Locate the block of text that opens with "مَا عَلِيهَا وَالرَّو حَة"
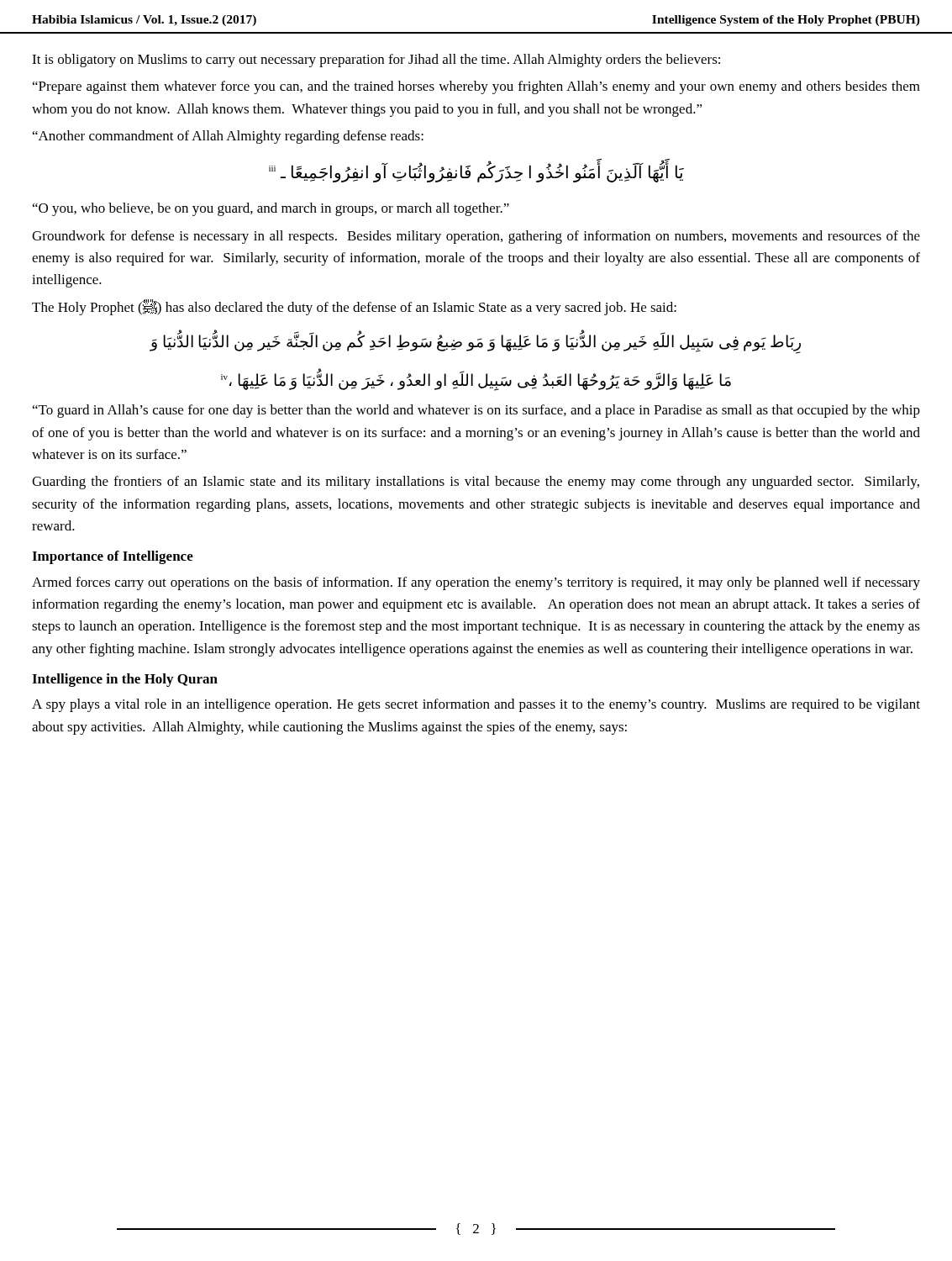 coord(476,380)
